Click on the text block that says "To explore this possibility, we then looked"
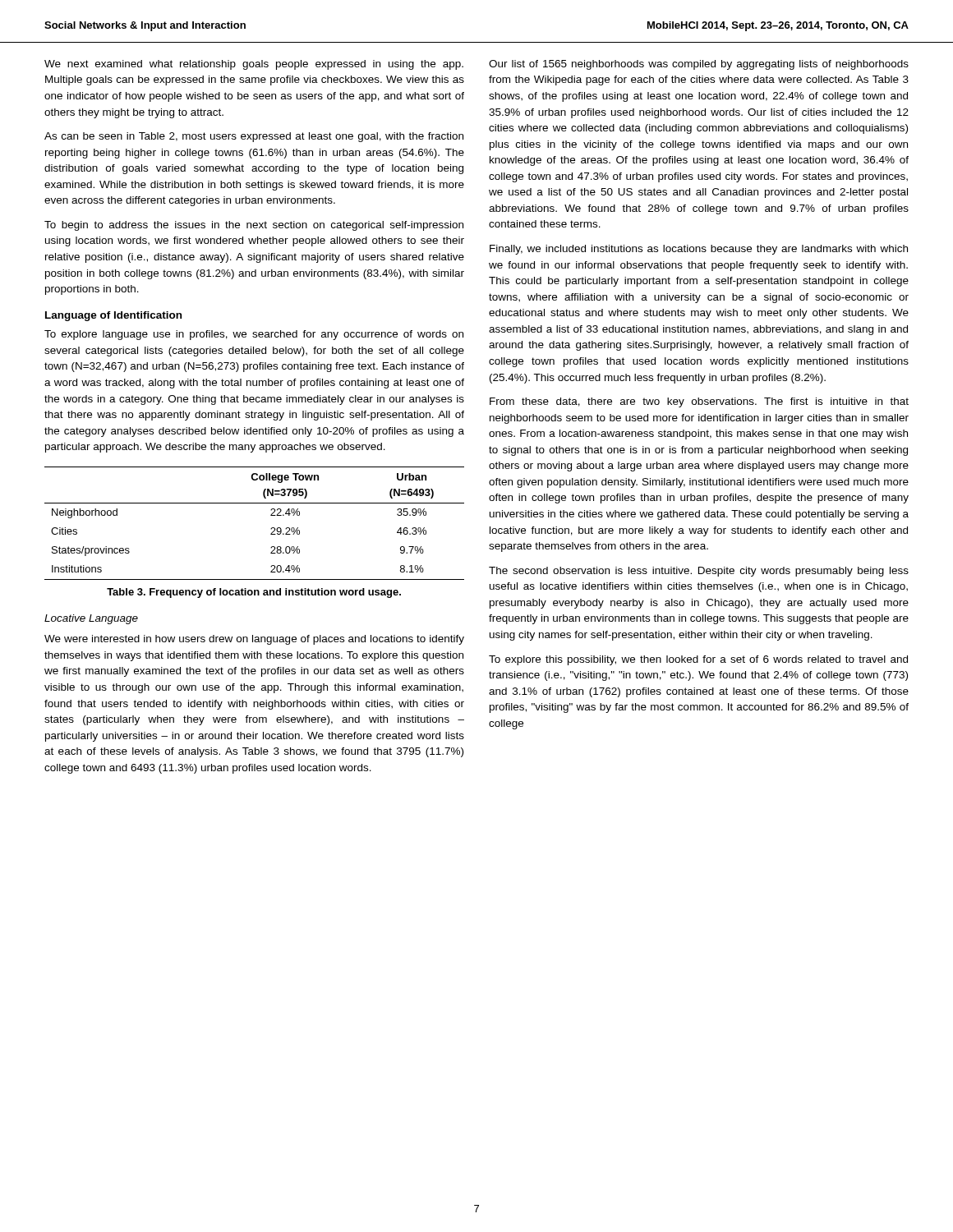The width and height of the screenshot is (953, 1232). 699,691
